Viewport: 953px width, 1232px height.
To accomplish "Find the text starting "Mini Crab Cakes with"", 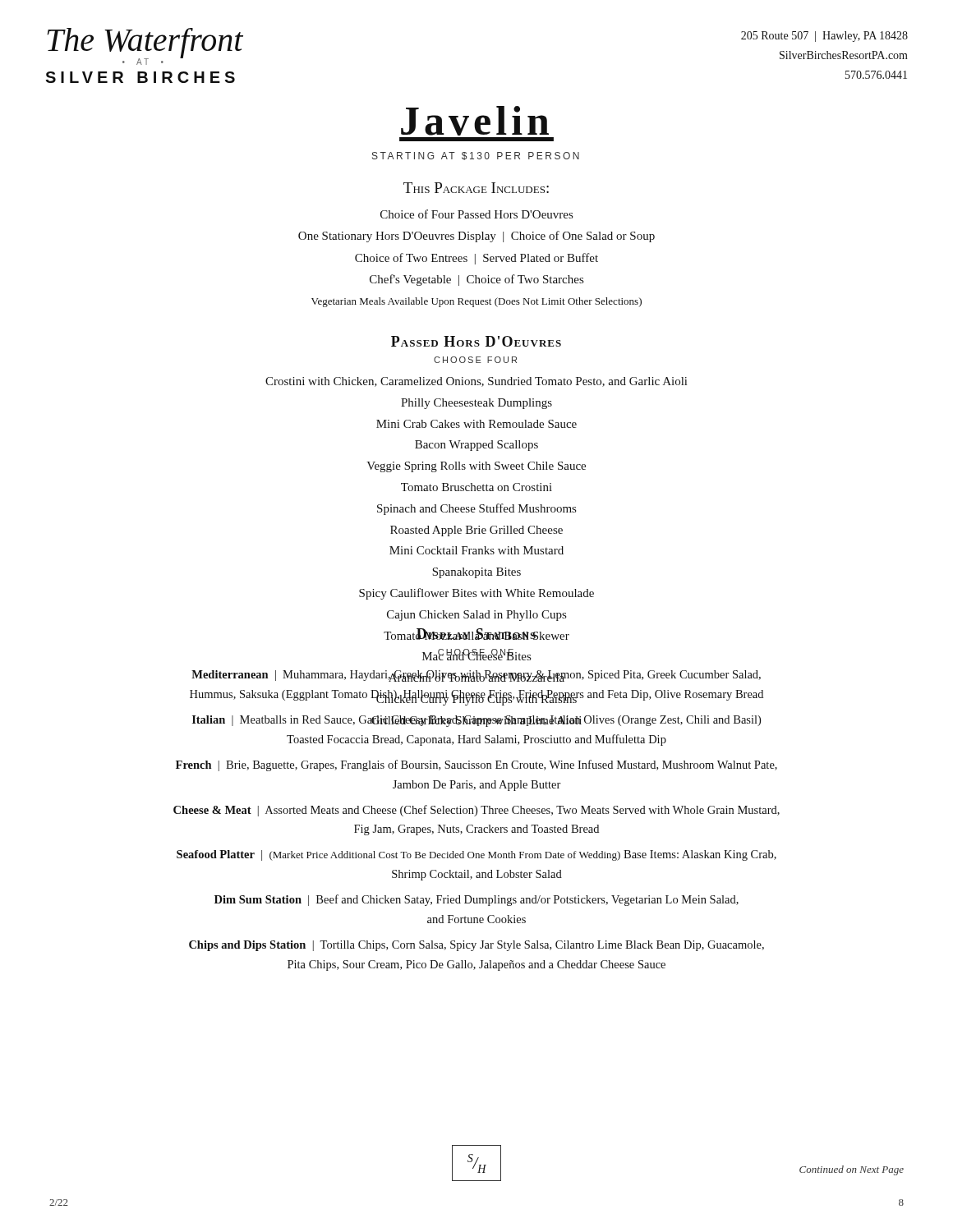I will coord(476,424).
